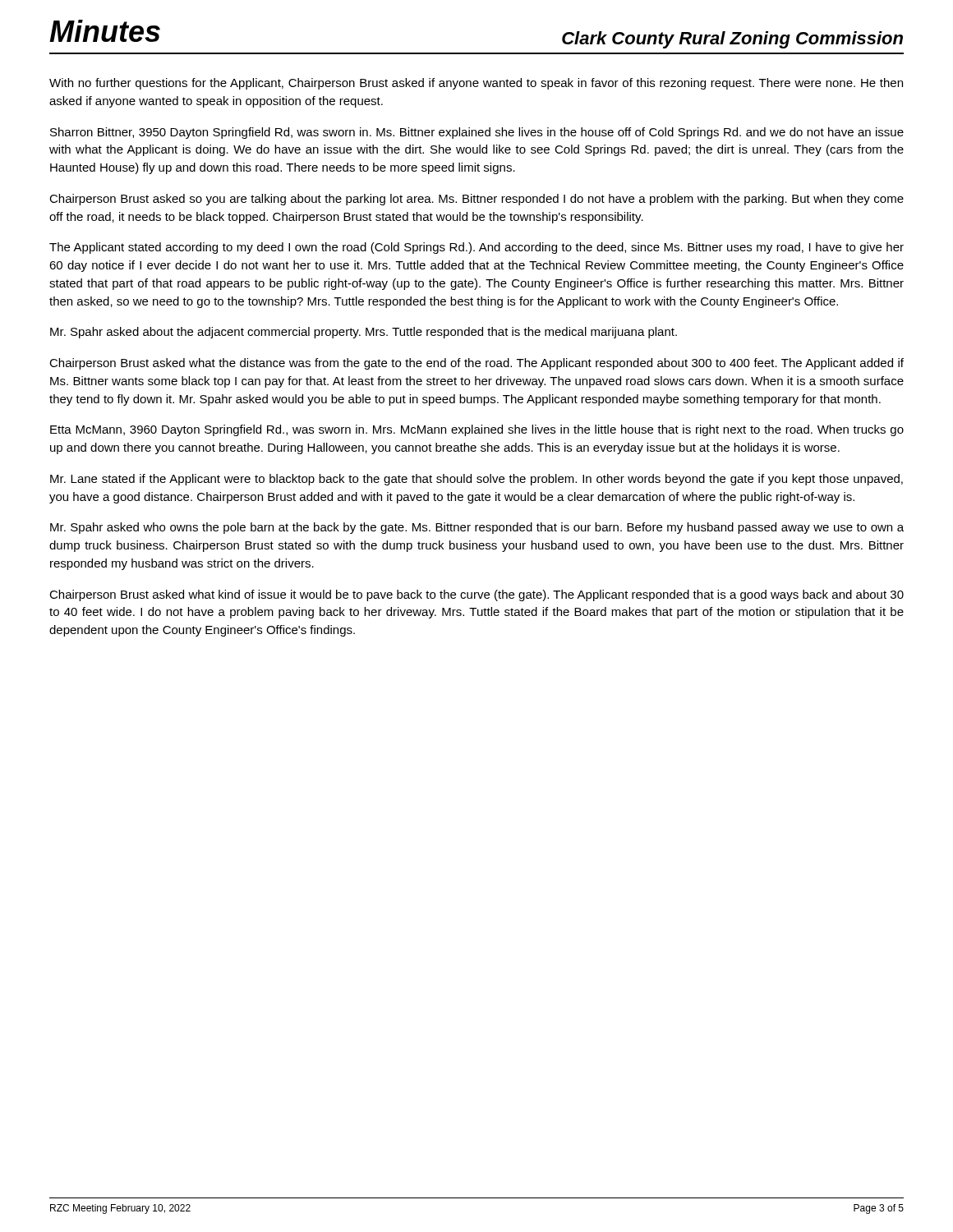Navigate to the element starting "Chairperson Brust asked so you are talking"
Image resolution: width=953 pixels, height=1232 pixels.
click(476, 207)
